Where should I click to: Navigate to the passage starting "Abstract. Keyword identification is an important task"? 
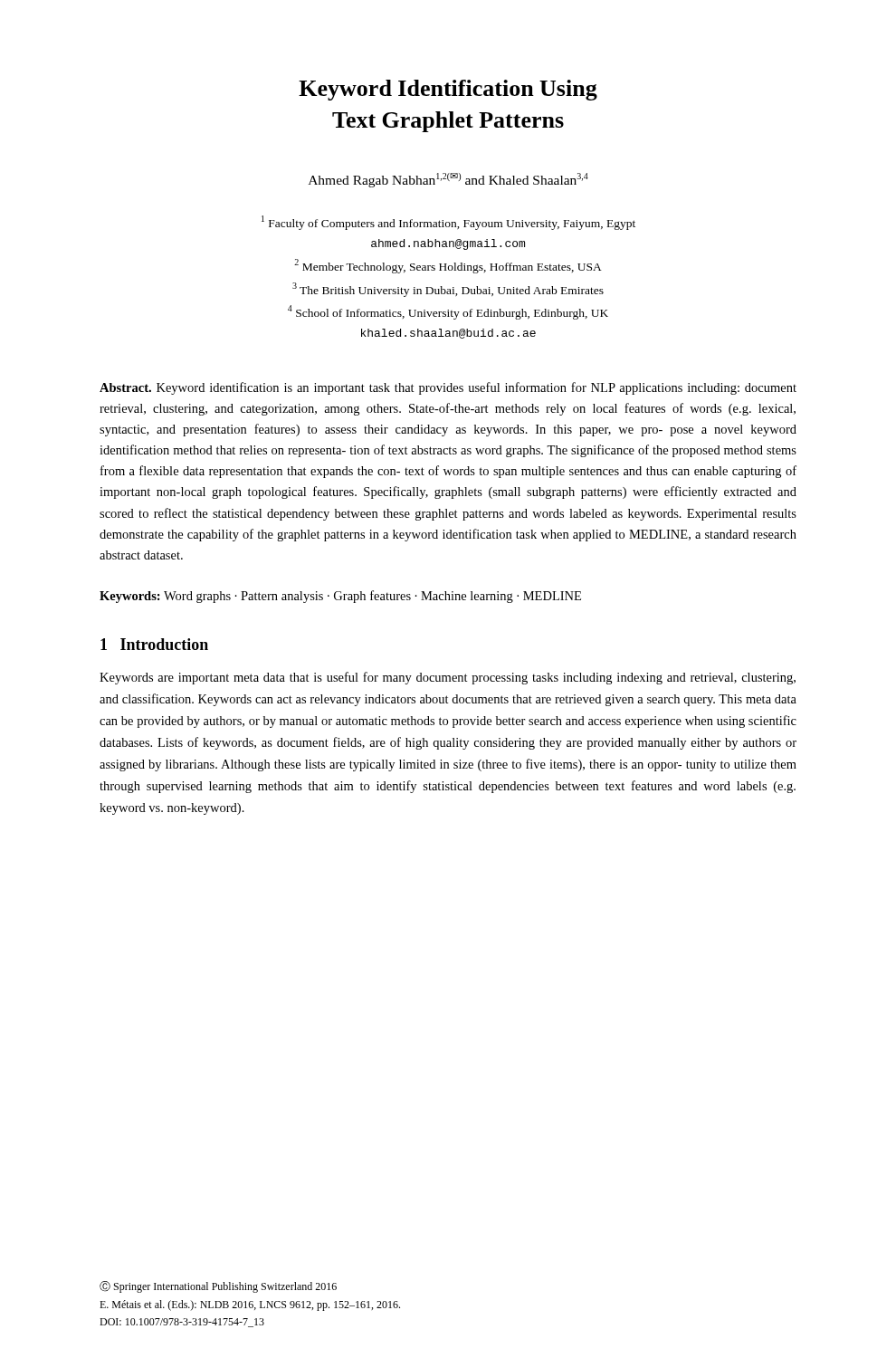click(x=448, y=471)
